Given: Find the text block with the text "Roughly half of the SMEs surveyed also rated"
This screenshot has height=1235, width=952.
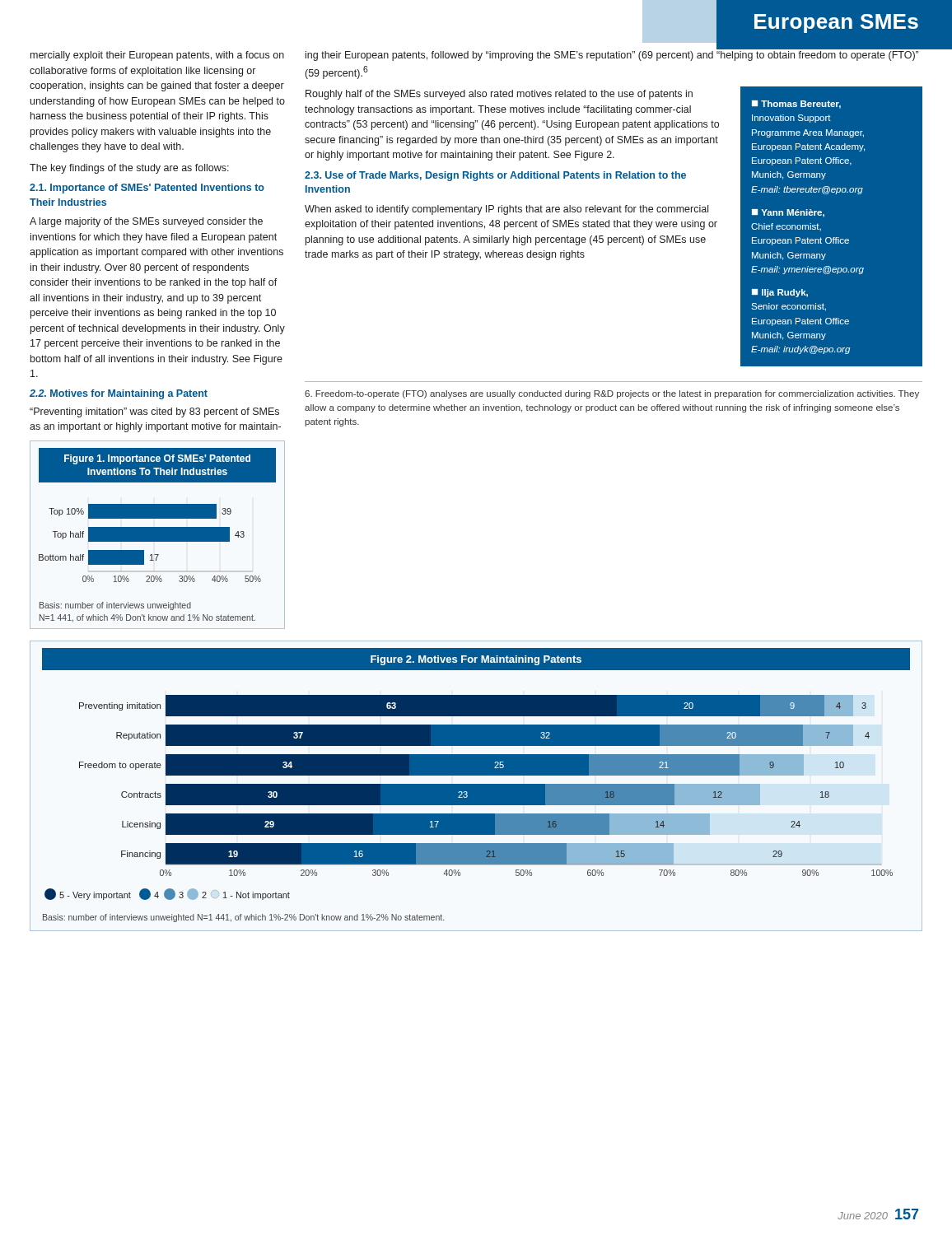Looking at the screenshot, I should point(512,124).
